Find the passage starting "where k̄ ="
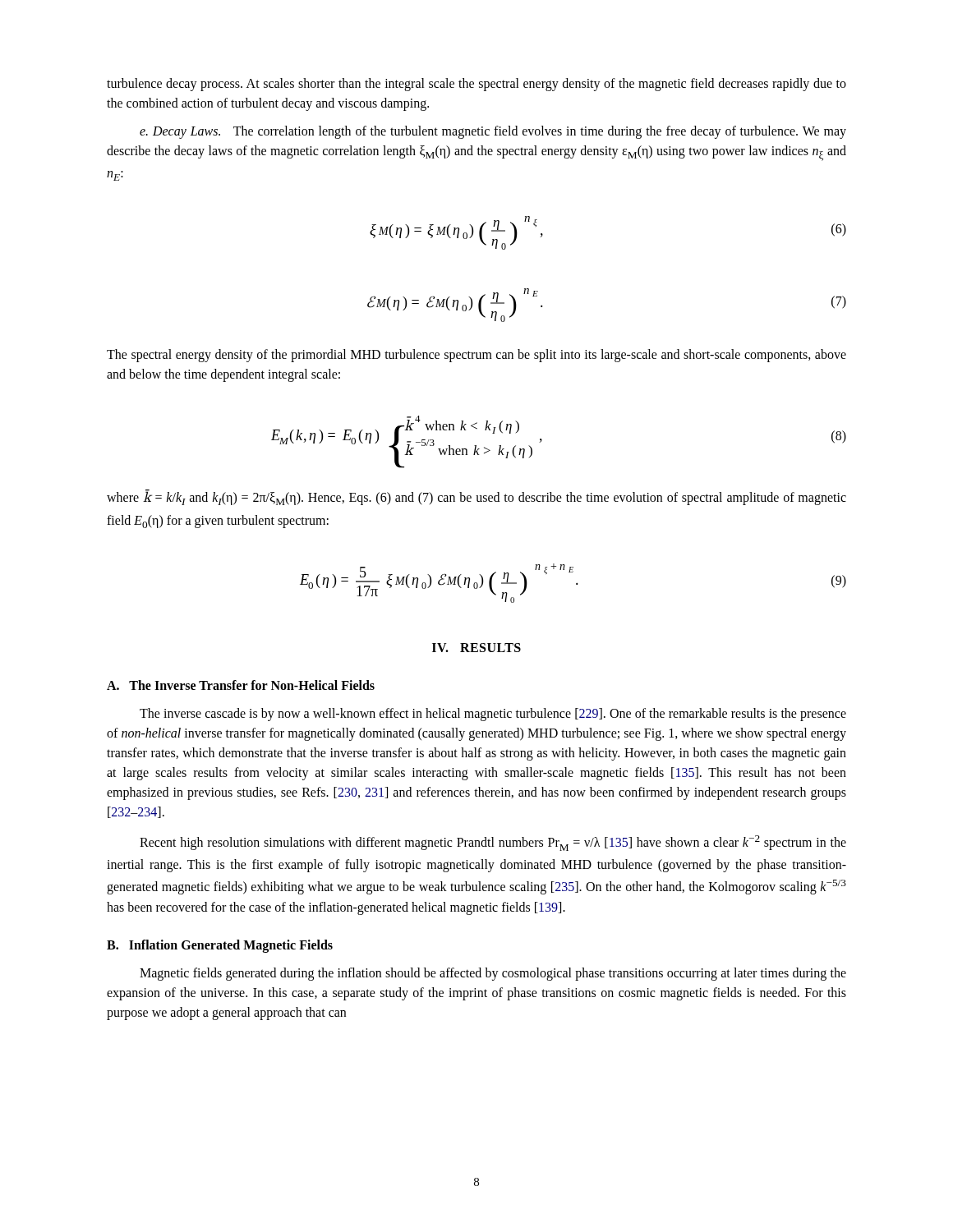This screenshot has width=953, height=1232. [x=476, y=510]
